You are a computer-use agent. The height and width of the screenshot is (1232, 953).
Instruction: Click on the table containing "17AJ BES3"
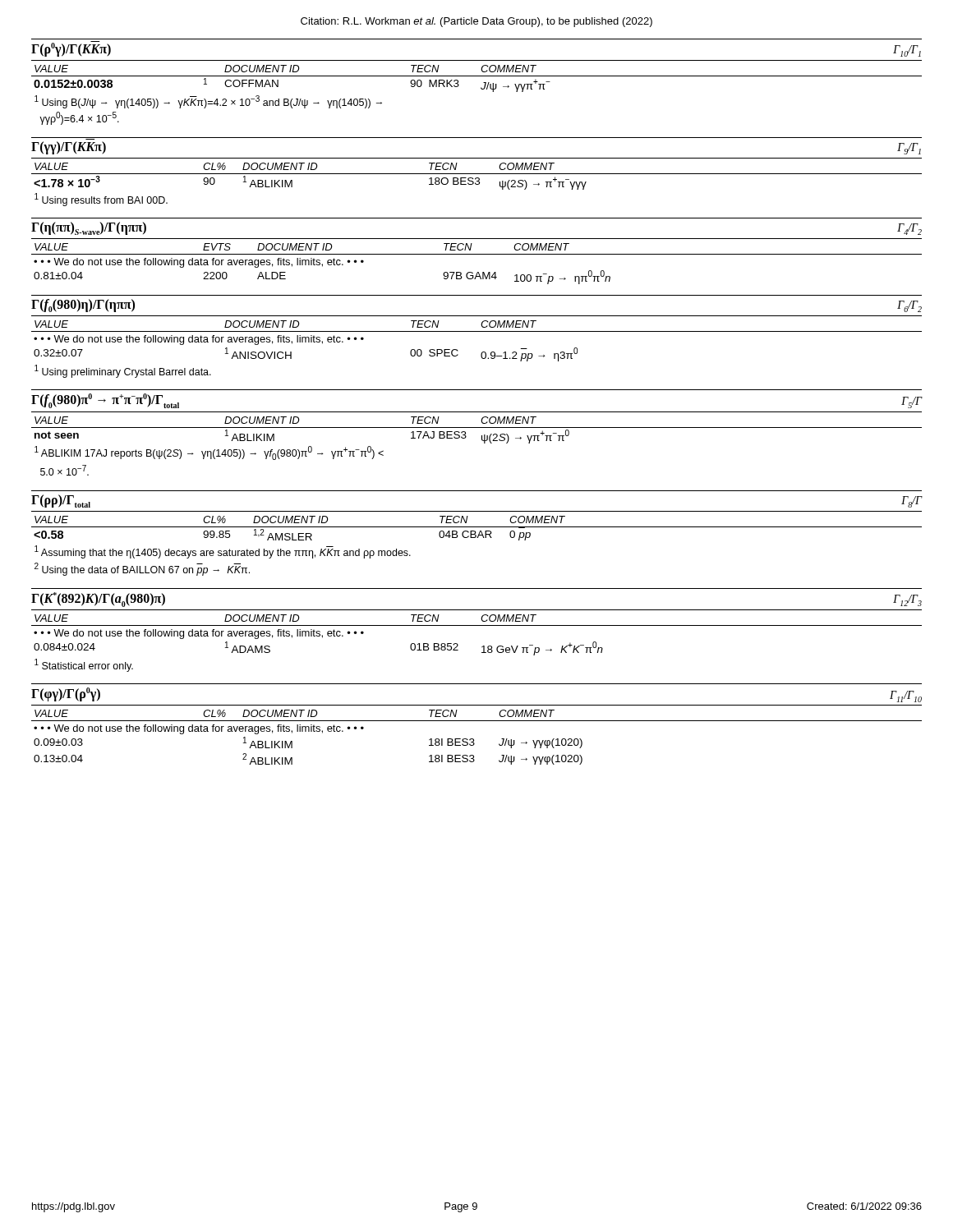[x=476, y=428]
